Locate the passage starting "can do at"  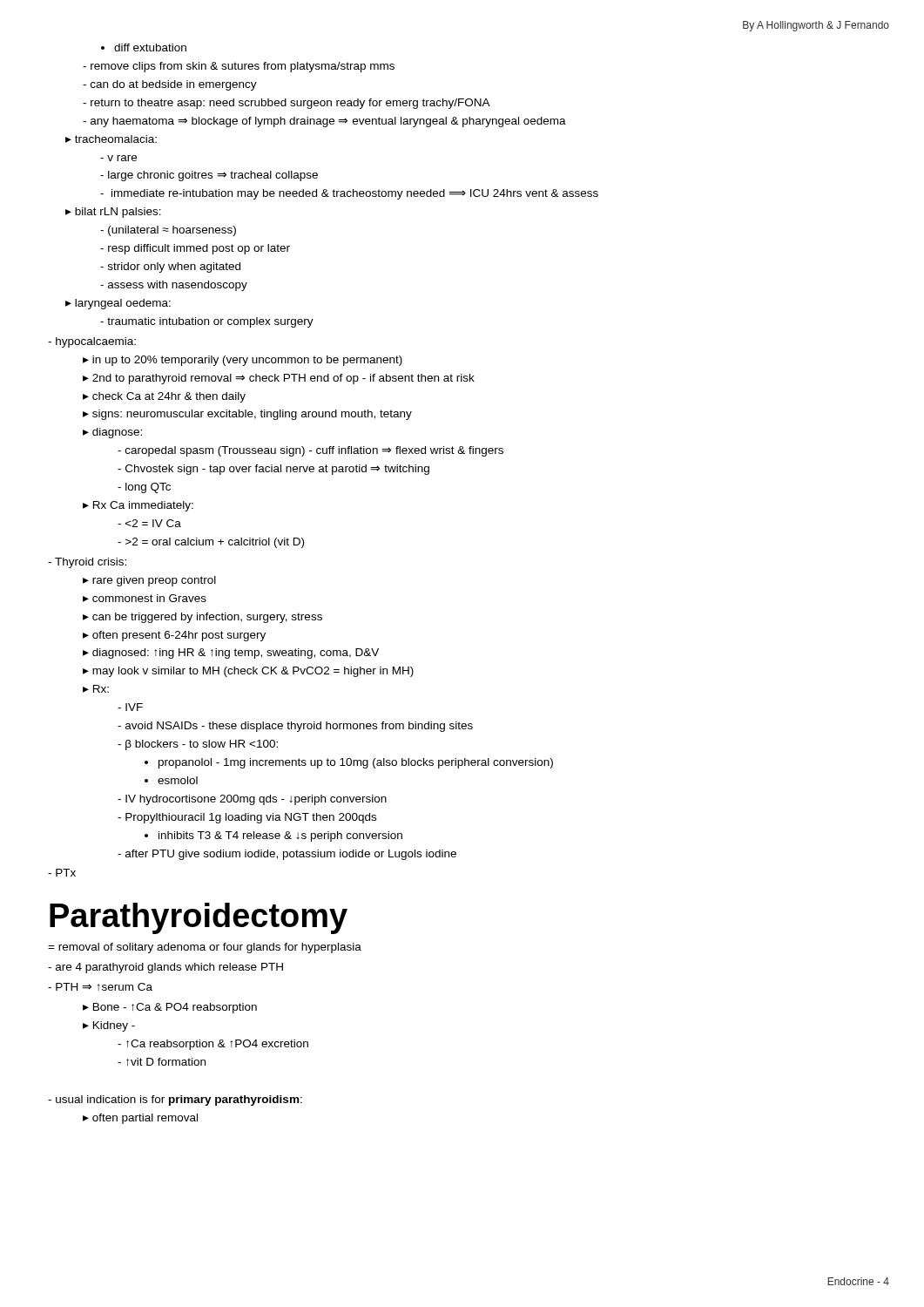pyautogui.click(x=170, y=84)
